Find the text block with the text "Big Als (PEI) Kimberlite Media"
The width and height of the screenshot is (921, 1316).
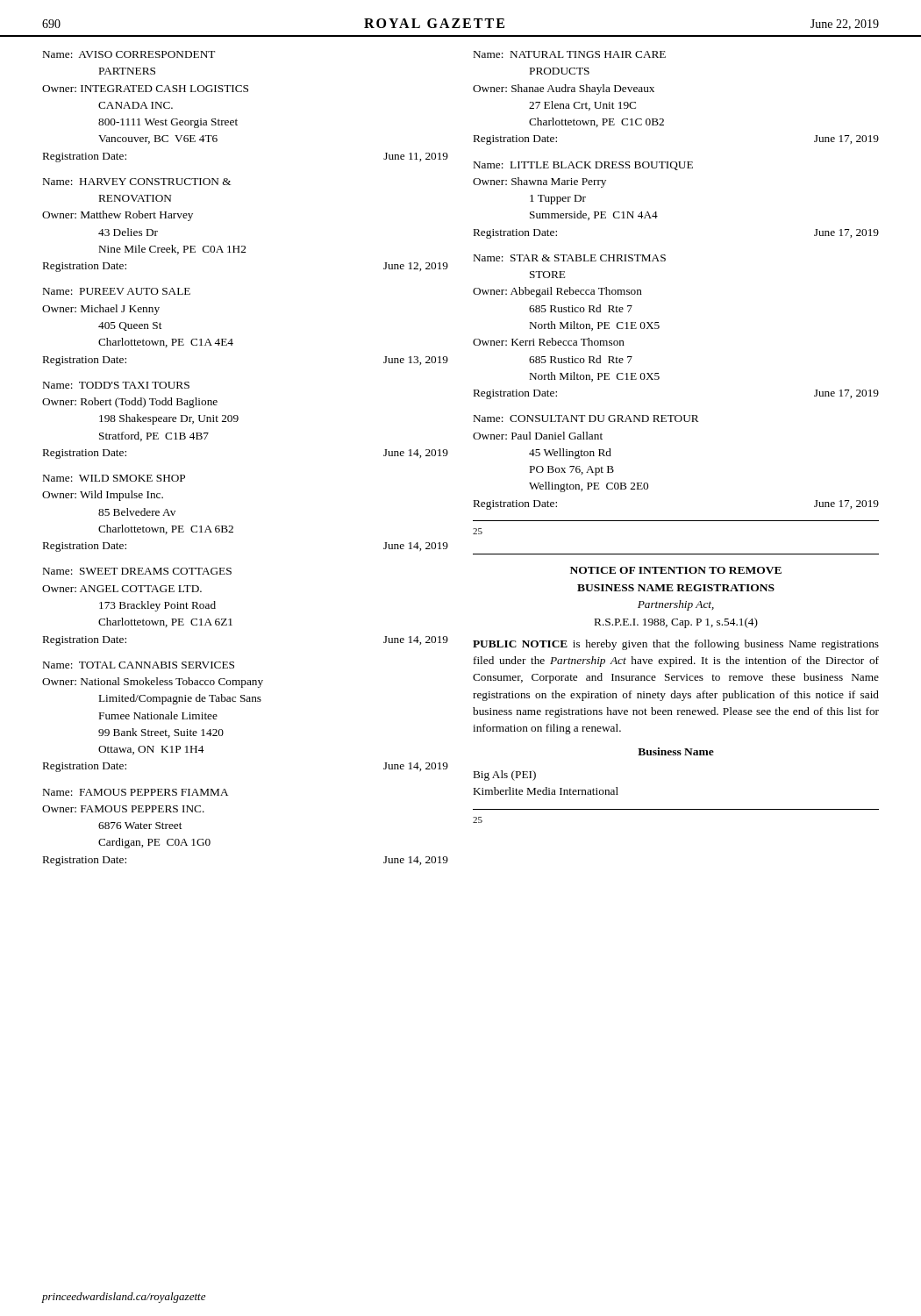coord(505,776)
